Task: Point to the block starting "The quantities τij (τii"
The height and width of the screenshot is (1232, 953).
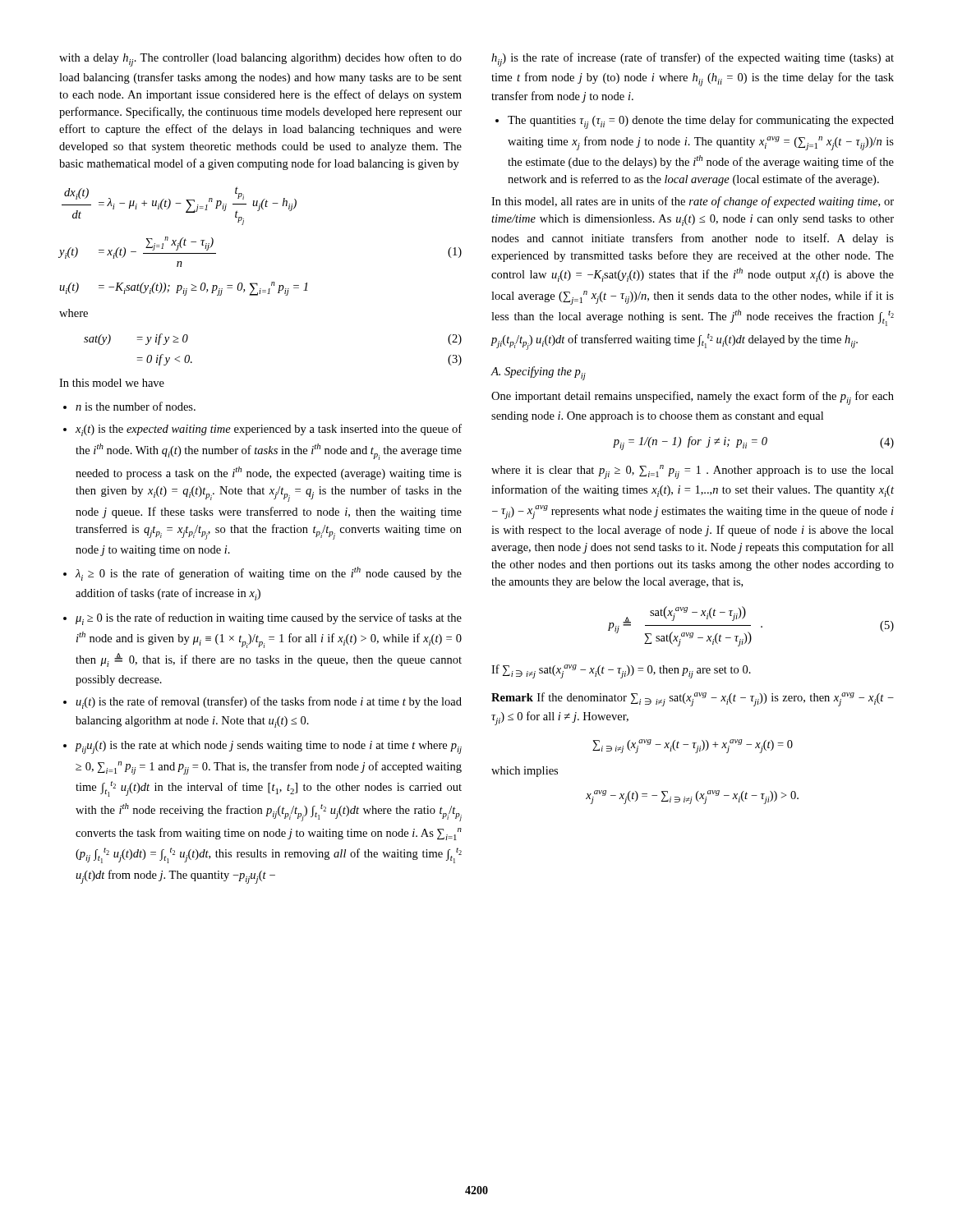Action: coord(701,150)
